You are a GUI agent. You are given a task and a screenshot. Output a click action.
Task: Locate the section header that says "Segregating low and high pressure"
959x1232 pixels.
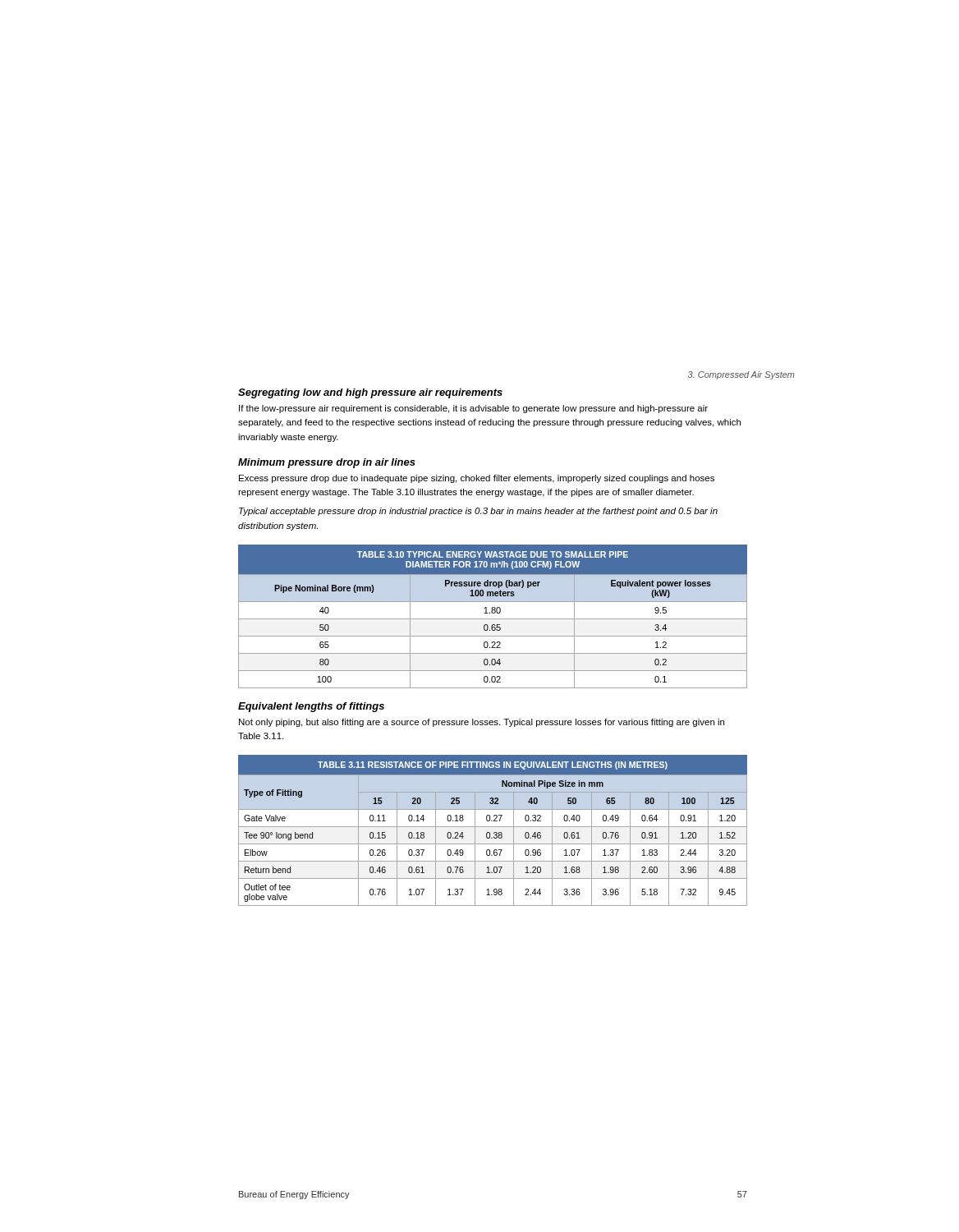click(x=370, y=392)
